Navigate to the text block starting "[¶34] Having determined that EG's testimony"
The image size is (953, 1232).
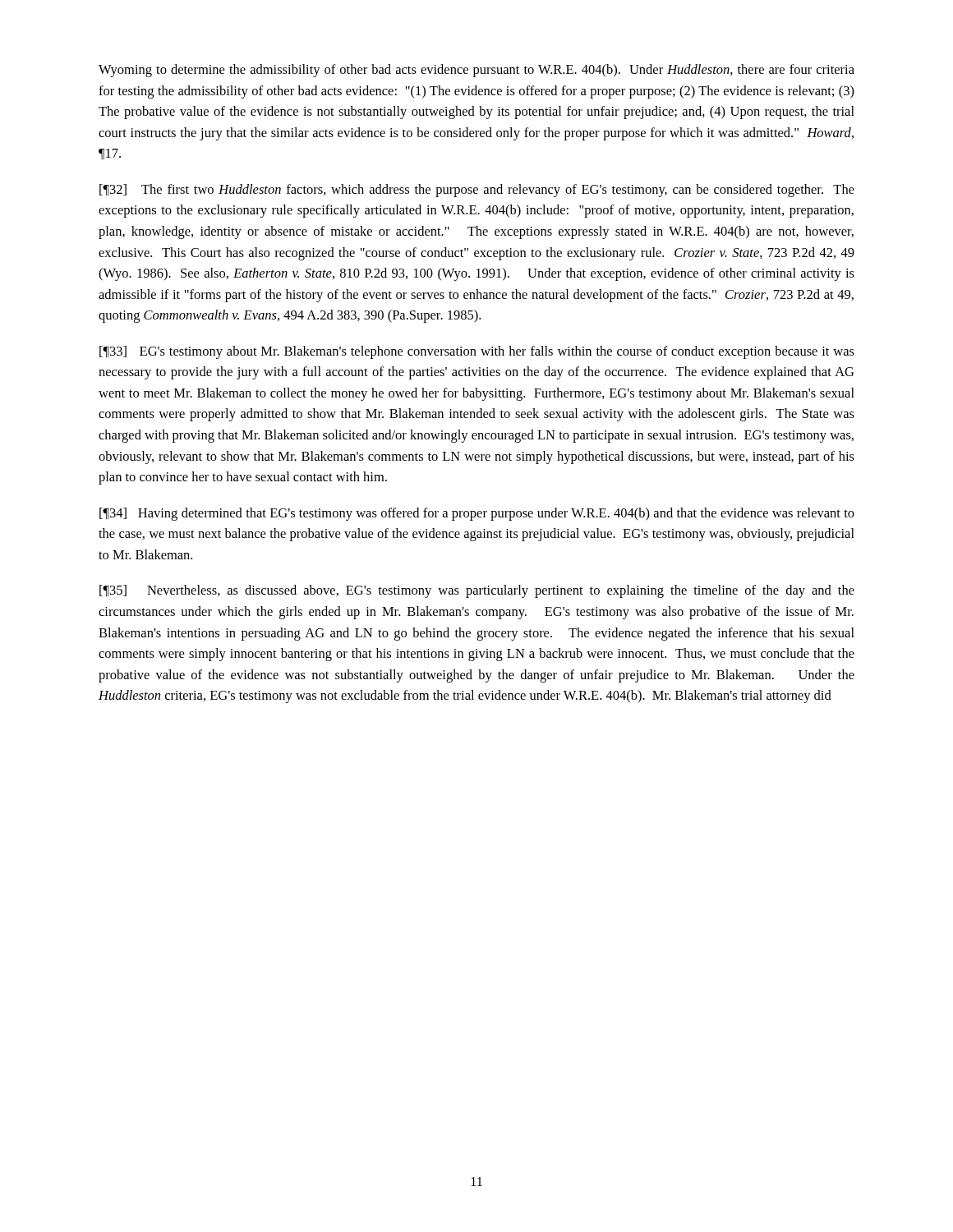point(476,534)
